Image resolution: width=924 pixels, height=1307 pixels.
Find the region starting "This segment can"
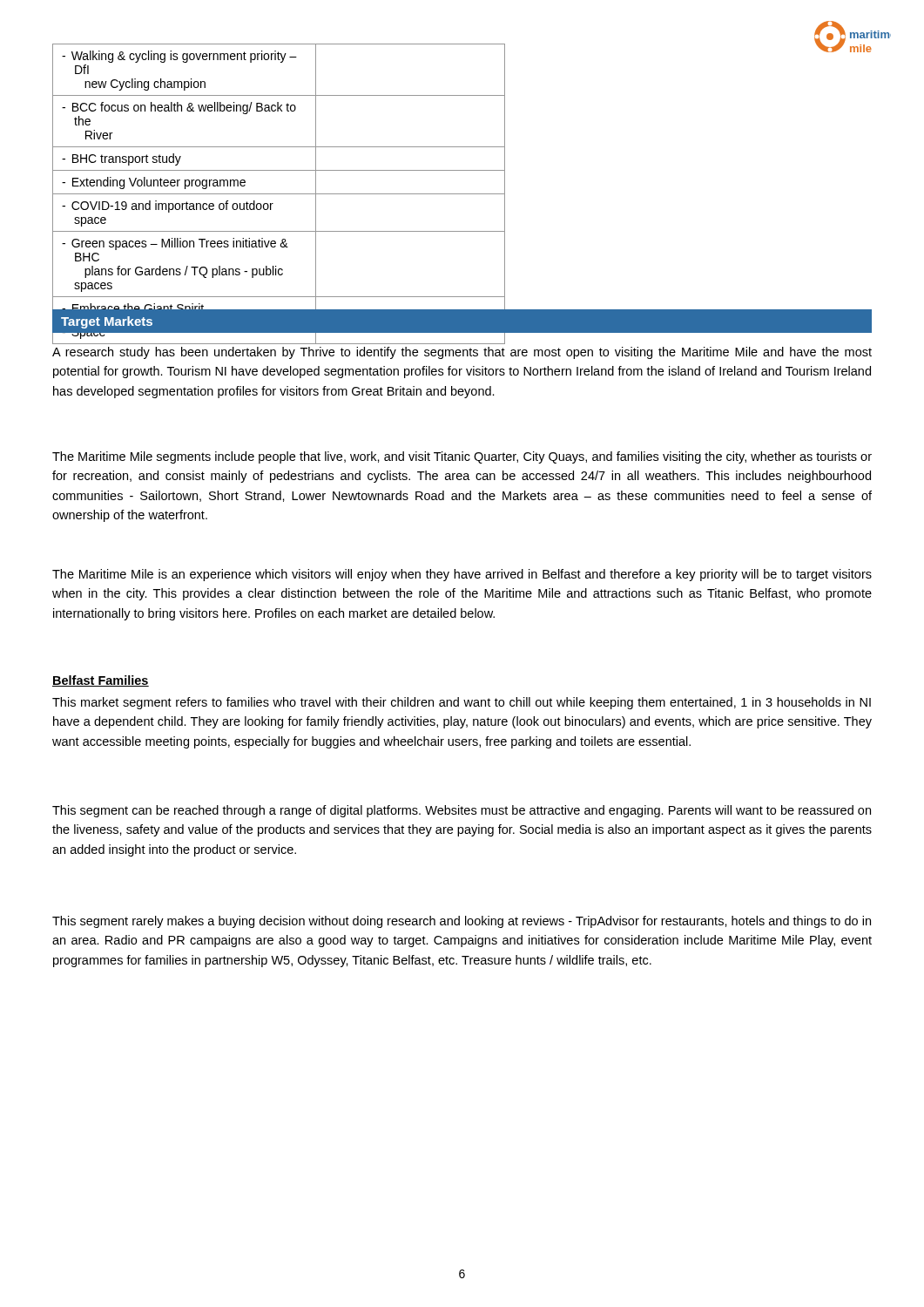point(462,830)
